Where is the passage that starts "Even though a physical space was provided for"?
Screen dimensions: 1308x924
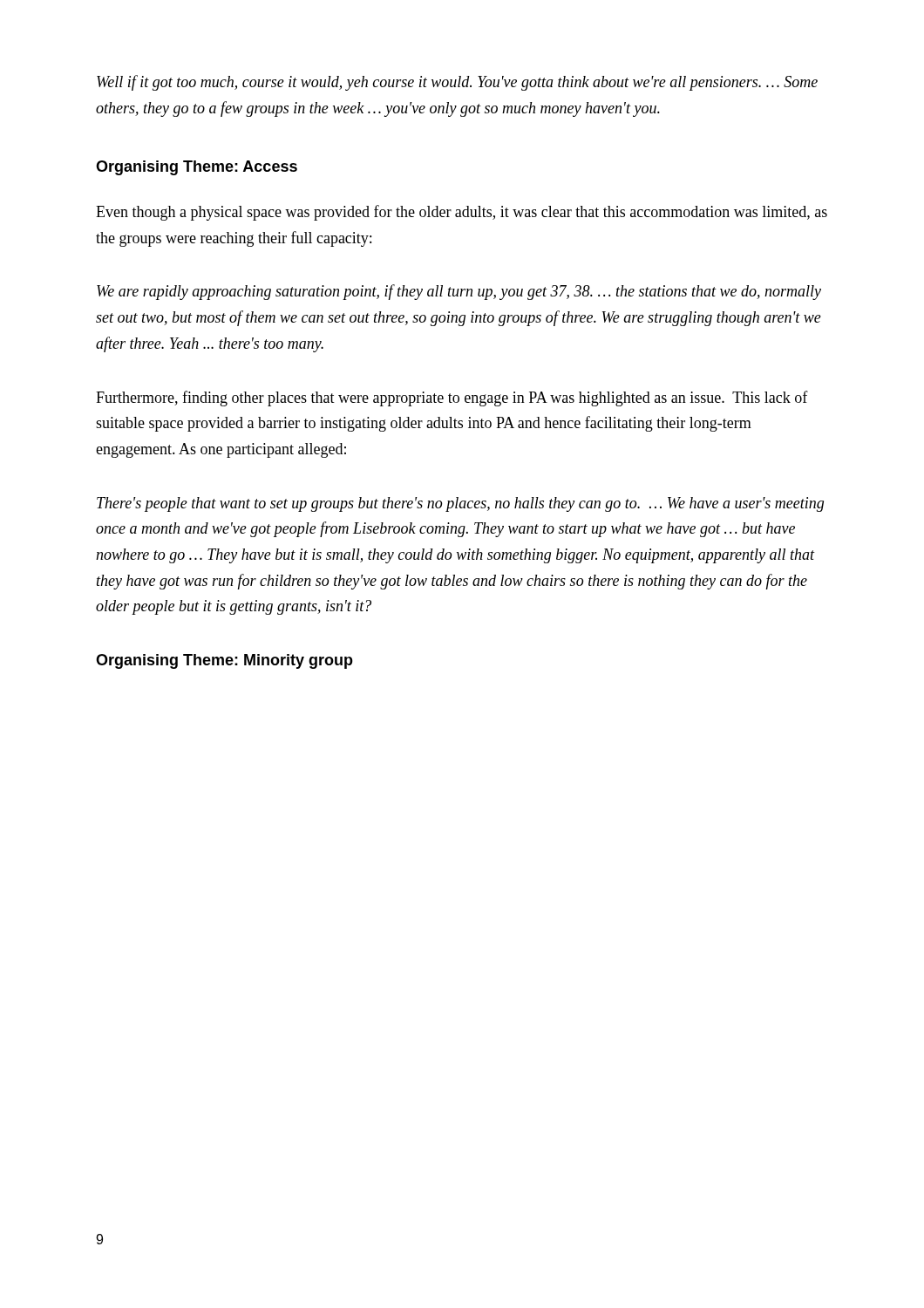pos(462,225)
